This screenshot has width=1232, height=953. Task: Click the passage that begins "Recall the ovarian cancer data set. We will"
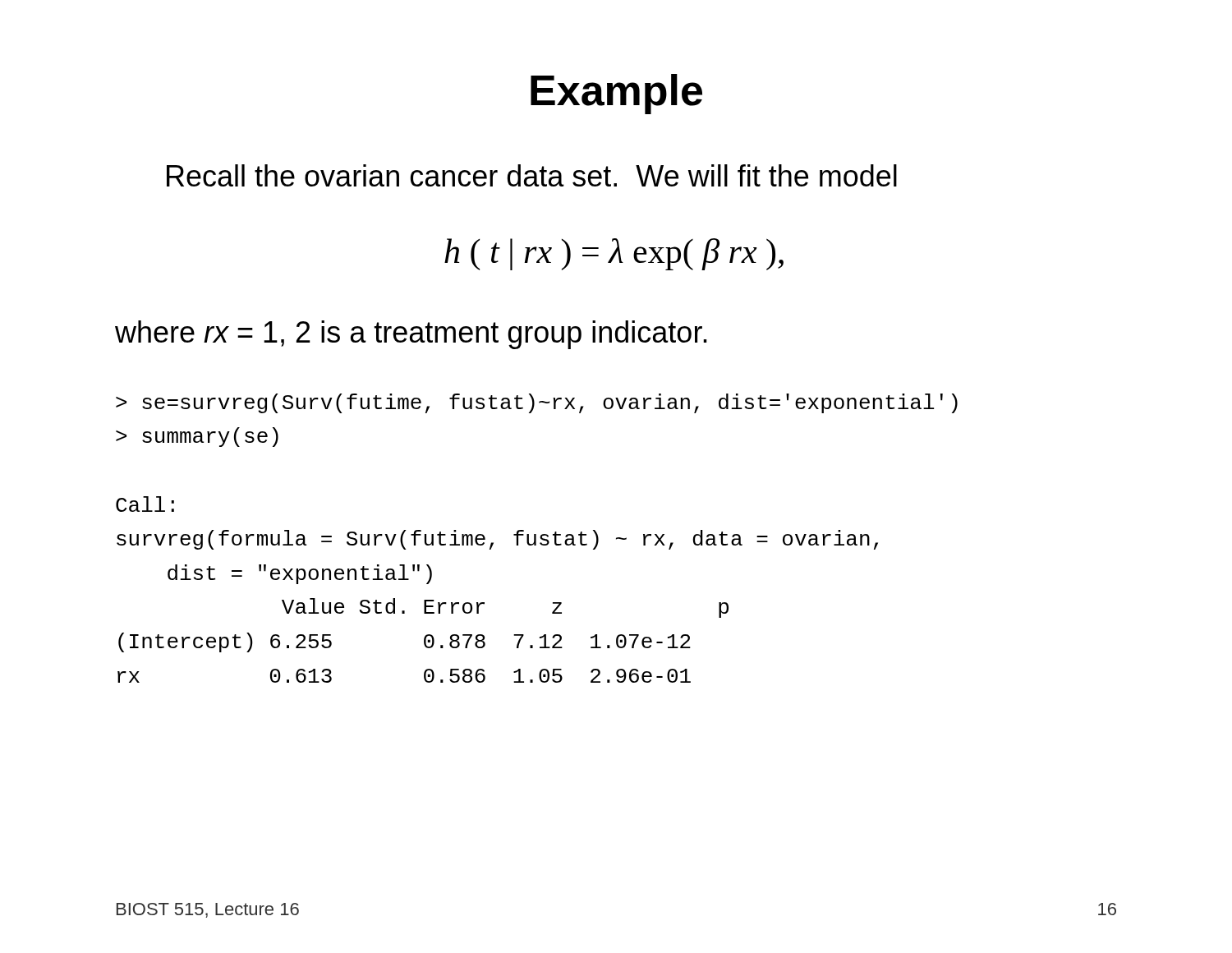[x=531, y=176]
